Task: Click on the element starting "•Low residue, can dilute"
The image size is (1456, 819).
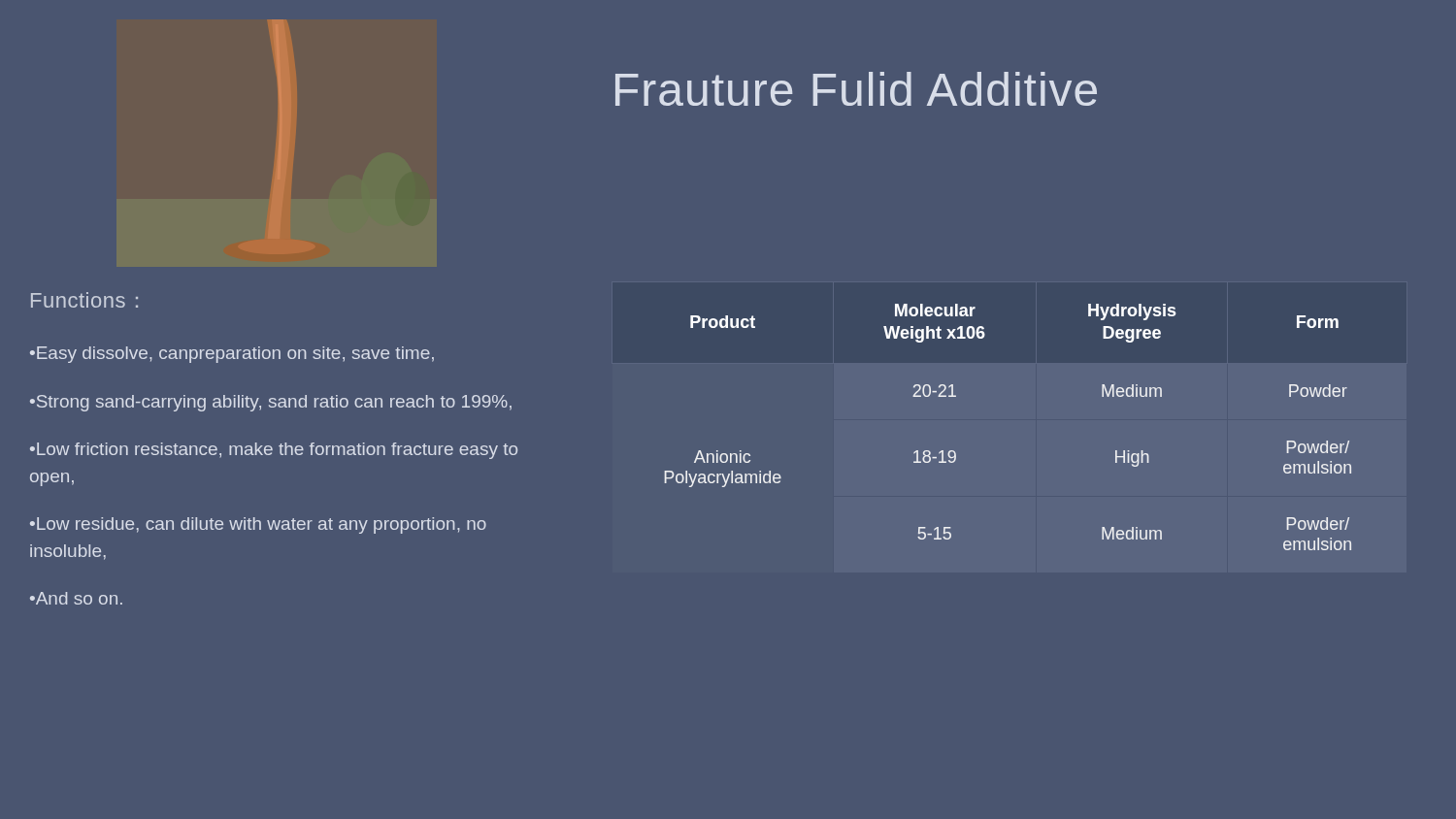Action: coord(258,537)
